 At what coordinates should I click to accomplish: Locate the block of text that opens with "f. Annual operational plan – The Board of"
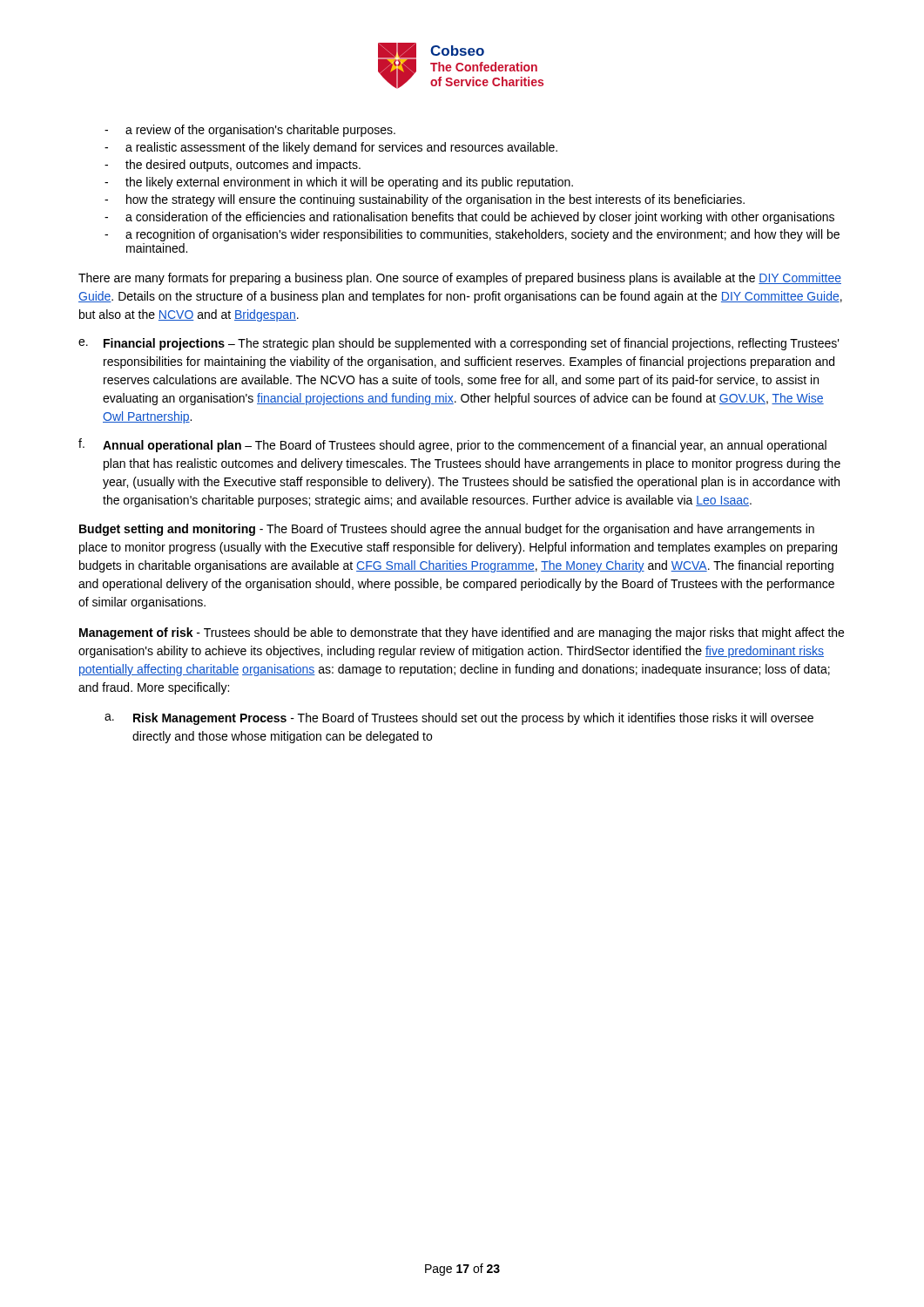click(462, 473)
